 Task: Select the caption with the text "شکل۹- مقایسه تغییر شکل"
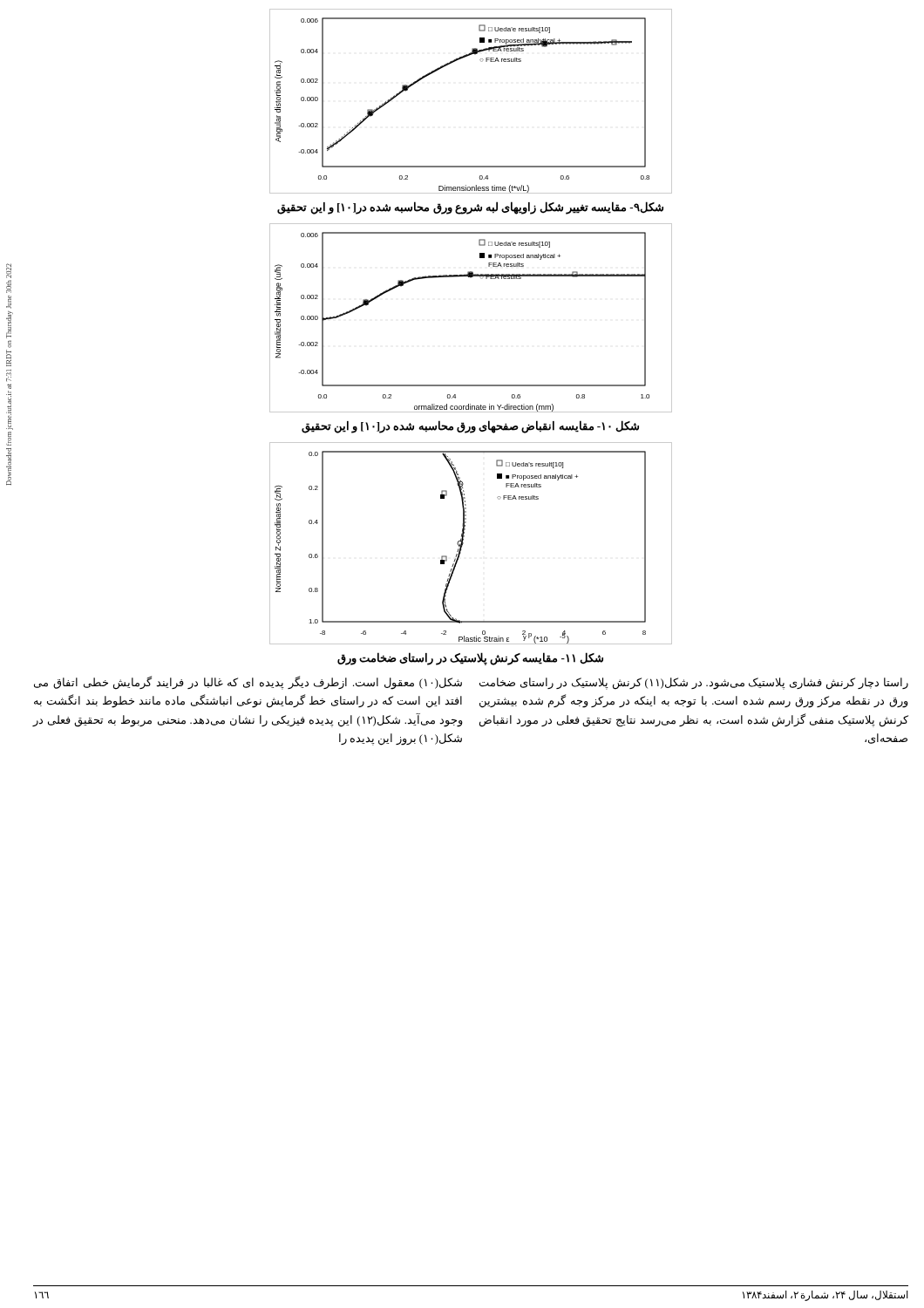pyautogui.click(x=471, y=207)
